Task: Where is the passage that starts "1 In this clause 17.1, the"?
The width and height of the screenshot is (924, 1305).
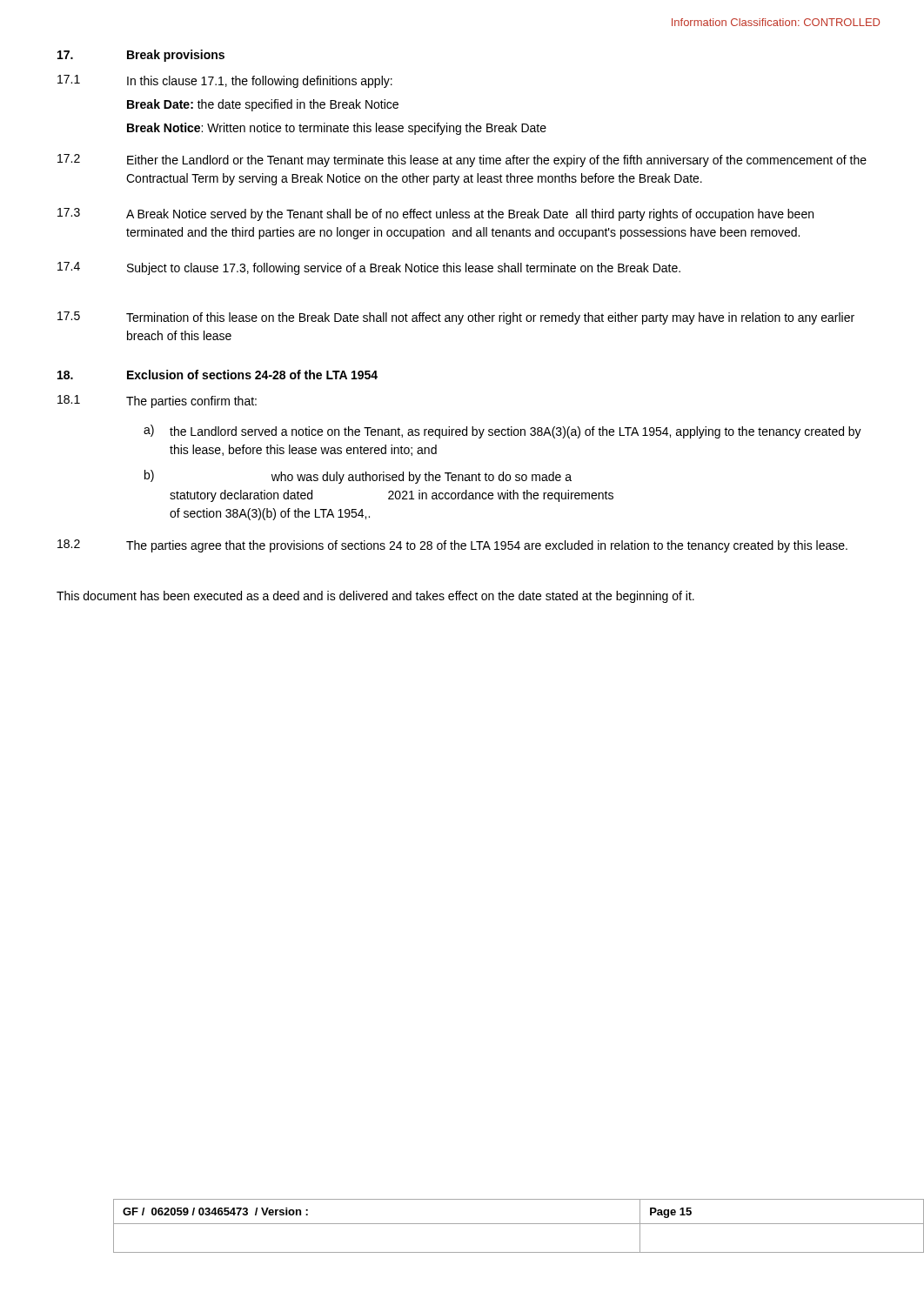Action: pos(225,81)
